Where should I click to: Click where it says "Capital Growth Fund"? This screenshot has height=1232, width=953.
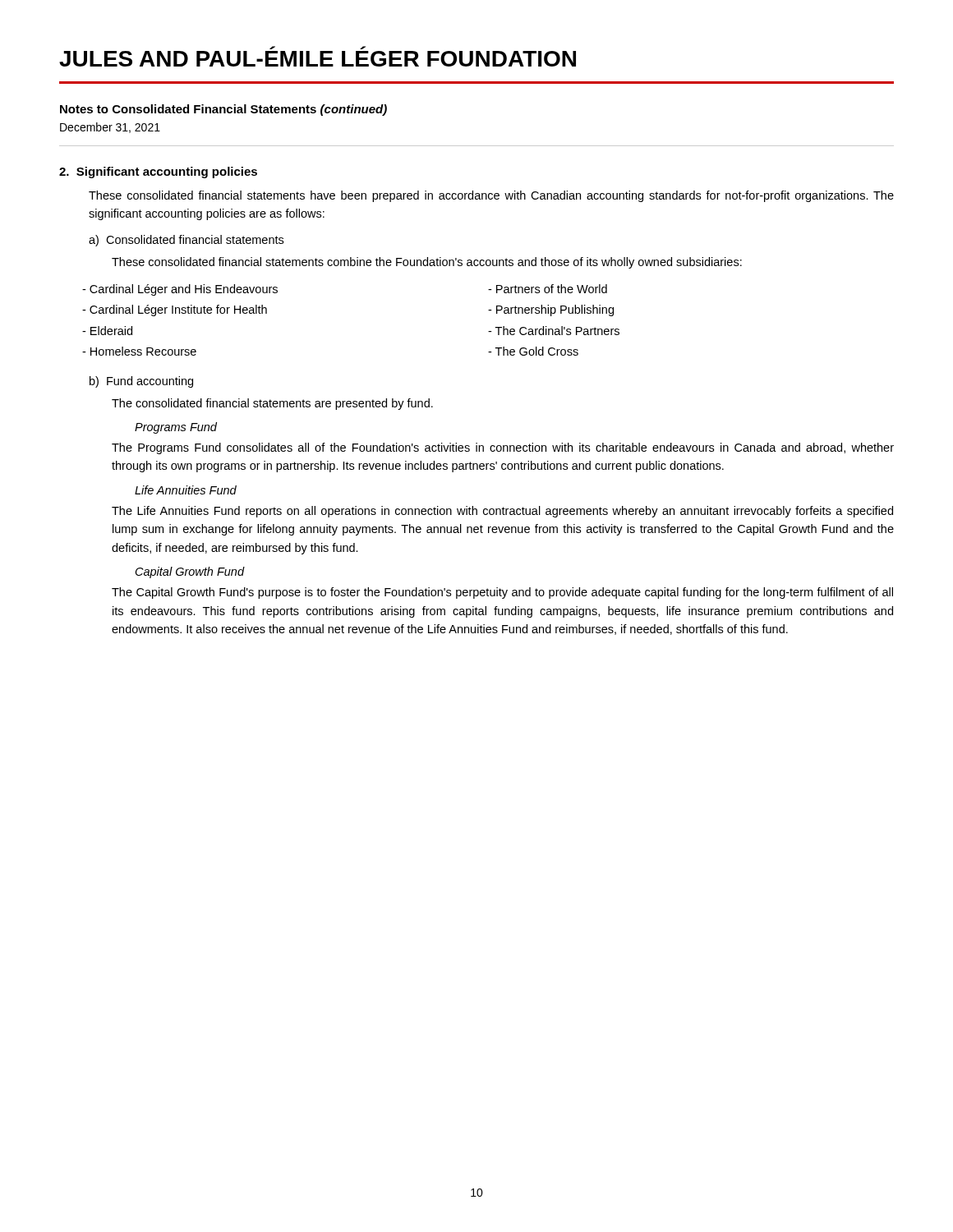click(x=190, y=572)
